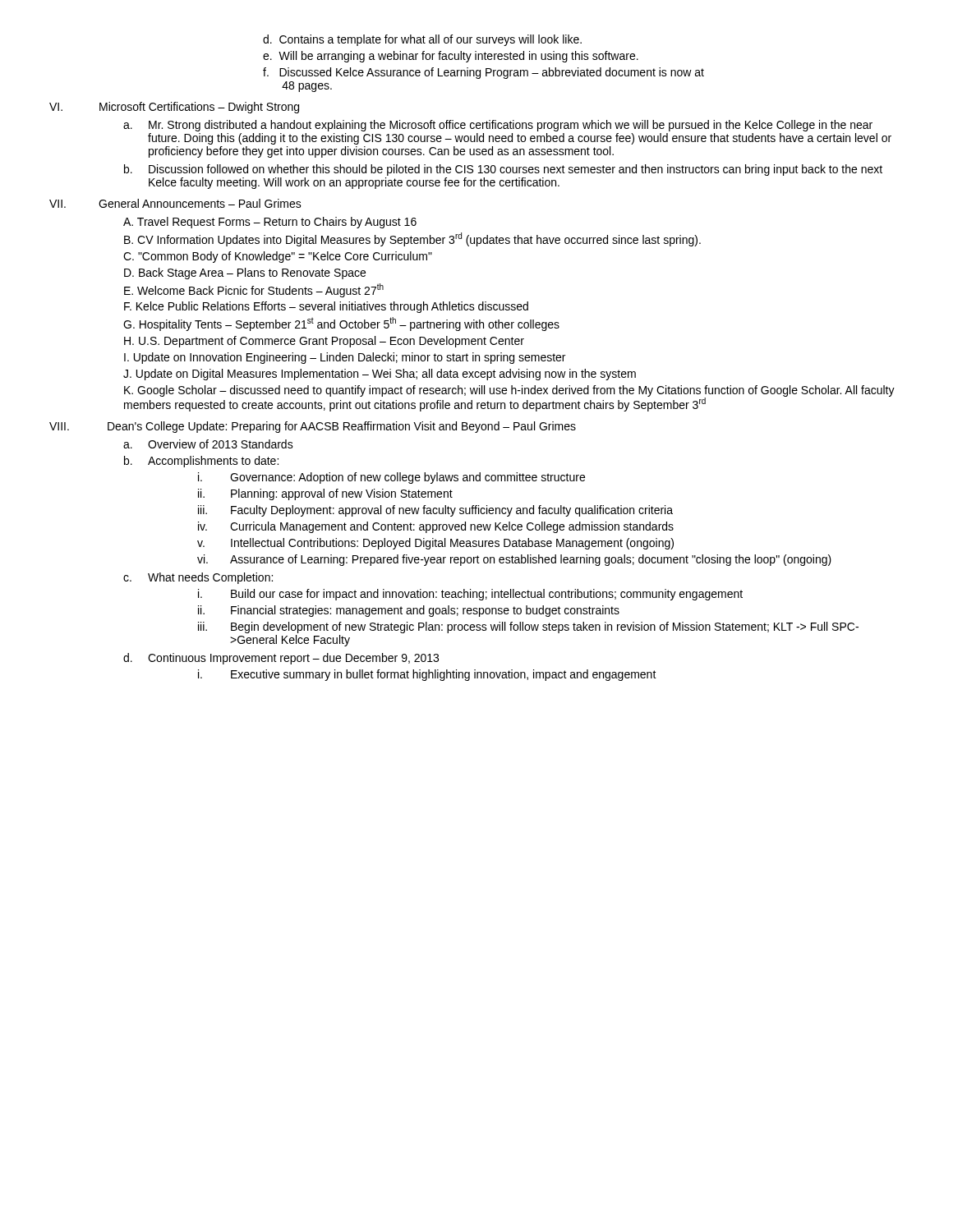Click on the list item containing "a. Overview of 2013 Standards"
This screenshot has width=953, height=1232.
point(208,444)
